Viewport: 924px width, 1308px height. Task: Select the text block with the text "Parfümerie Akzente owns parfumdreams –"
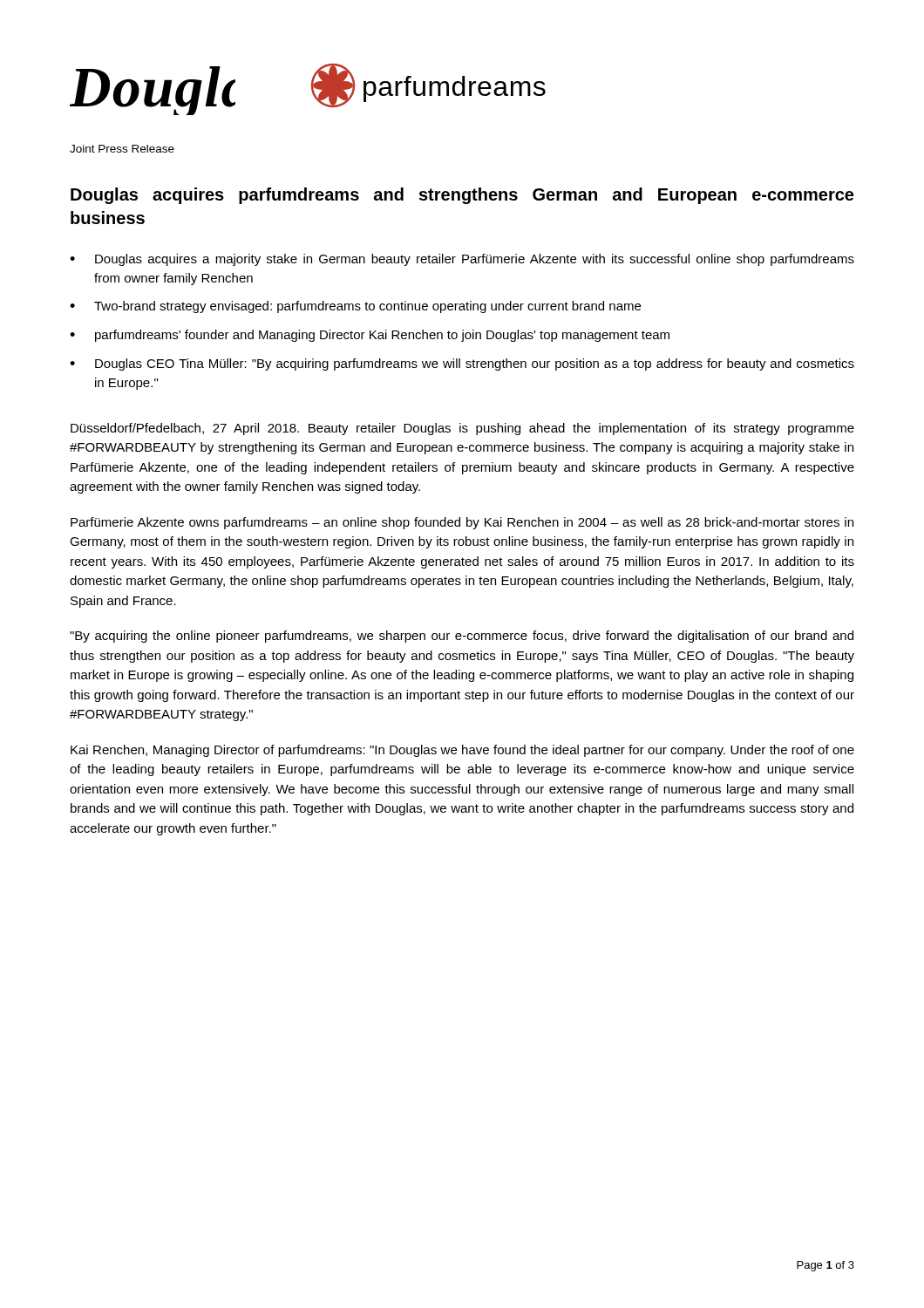click(462, 561)
